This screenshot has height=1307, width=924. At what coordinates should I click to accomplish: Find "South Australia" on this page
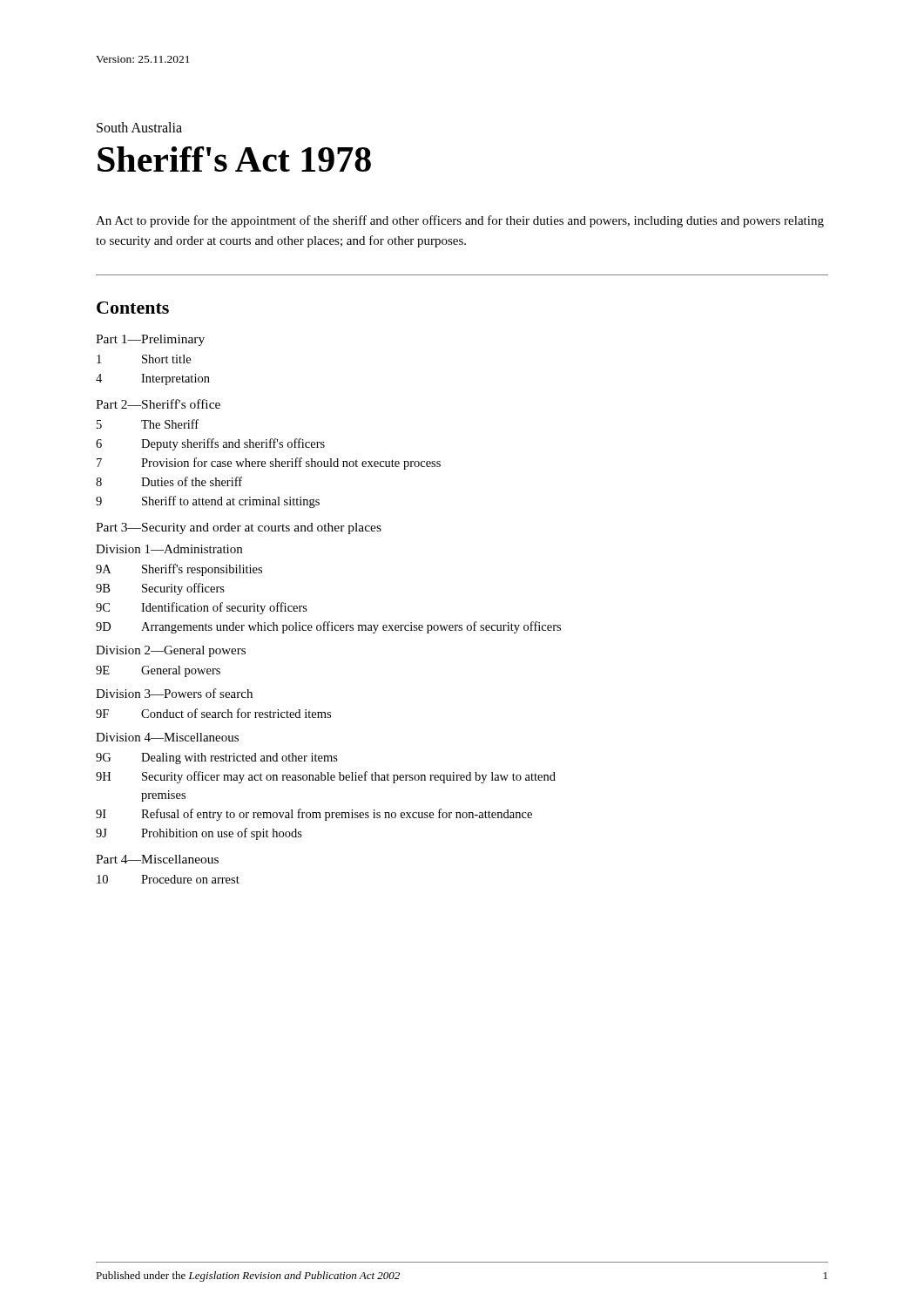click(139, 128)
